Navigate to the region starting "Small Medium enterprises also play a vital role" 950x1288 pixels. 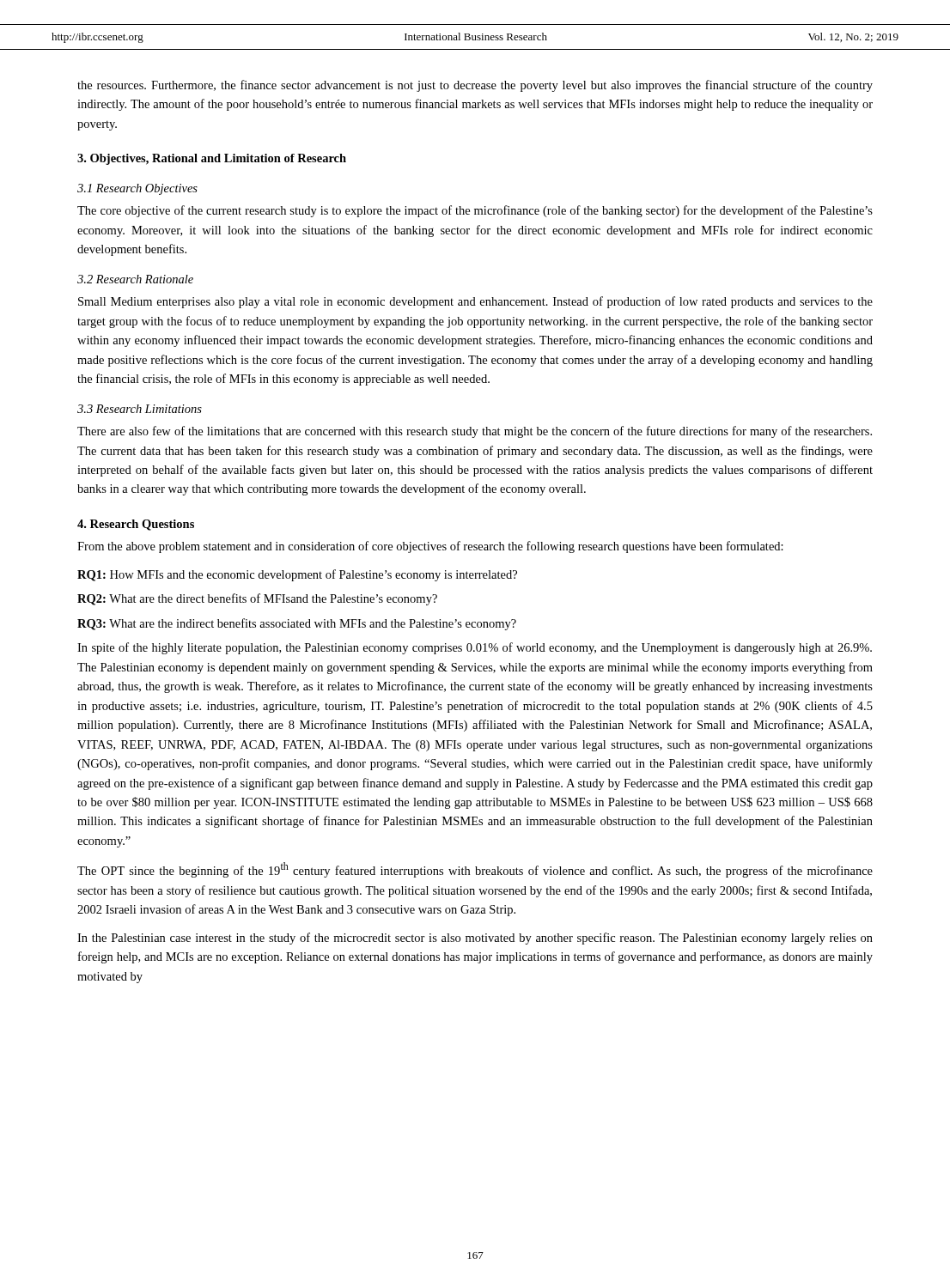coord(475,340)
